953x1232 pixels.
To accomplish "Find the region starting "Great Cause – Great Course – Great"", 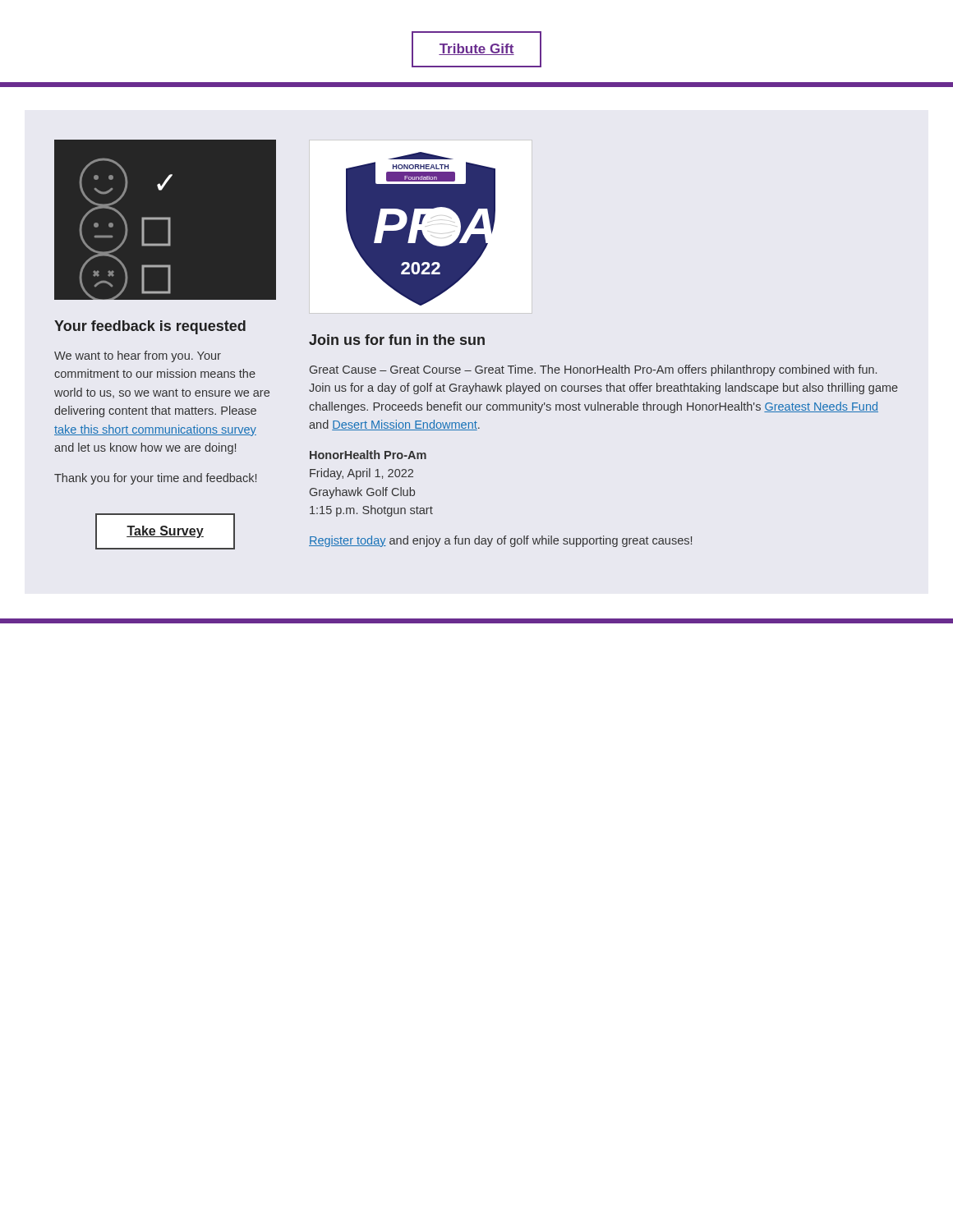I will tap(604, 398).
